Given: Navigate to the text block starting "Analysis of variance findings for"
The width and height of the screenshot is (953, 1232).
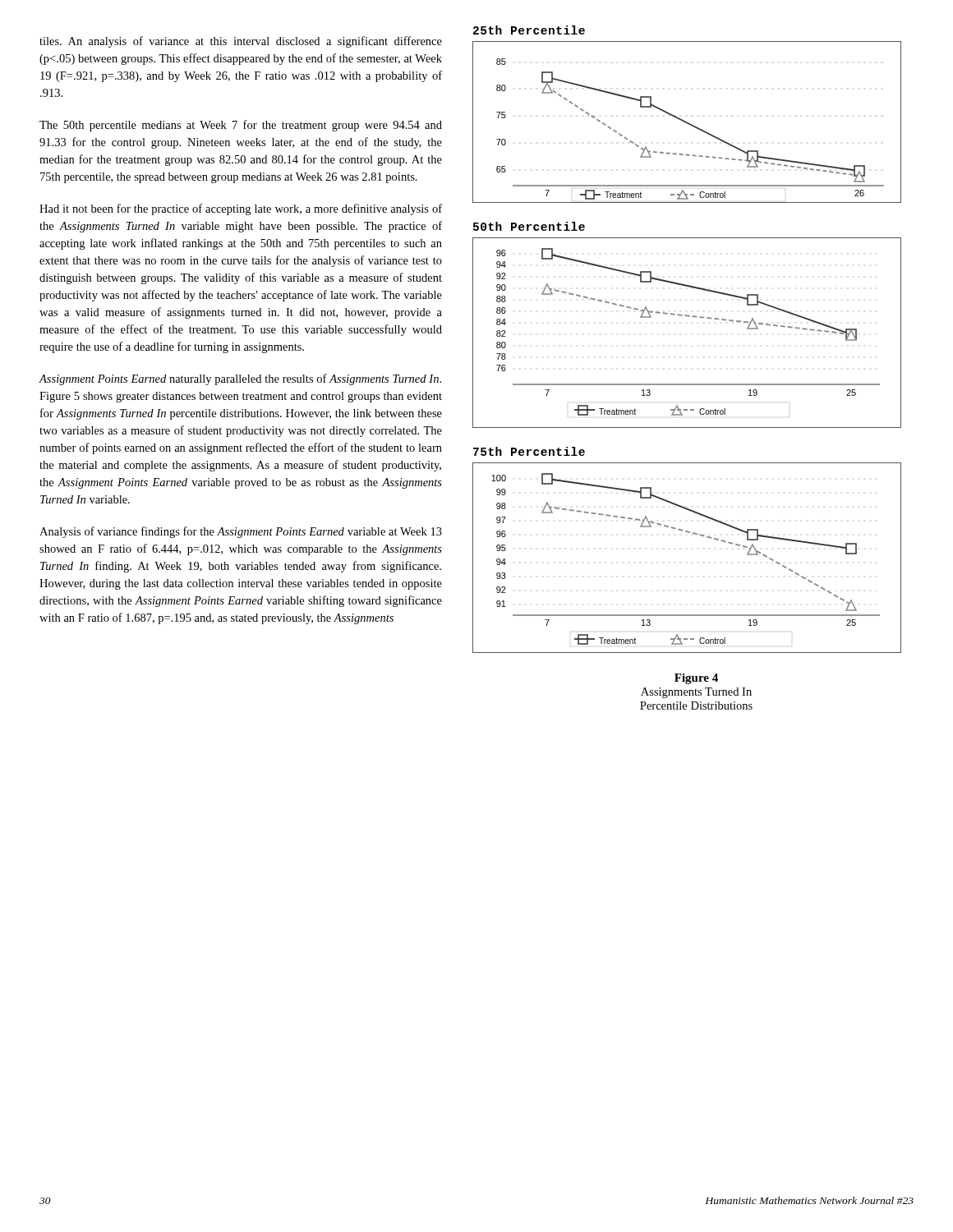Looking at the screenshot, I should (x=241, y=575).
